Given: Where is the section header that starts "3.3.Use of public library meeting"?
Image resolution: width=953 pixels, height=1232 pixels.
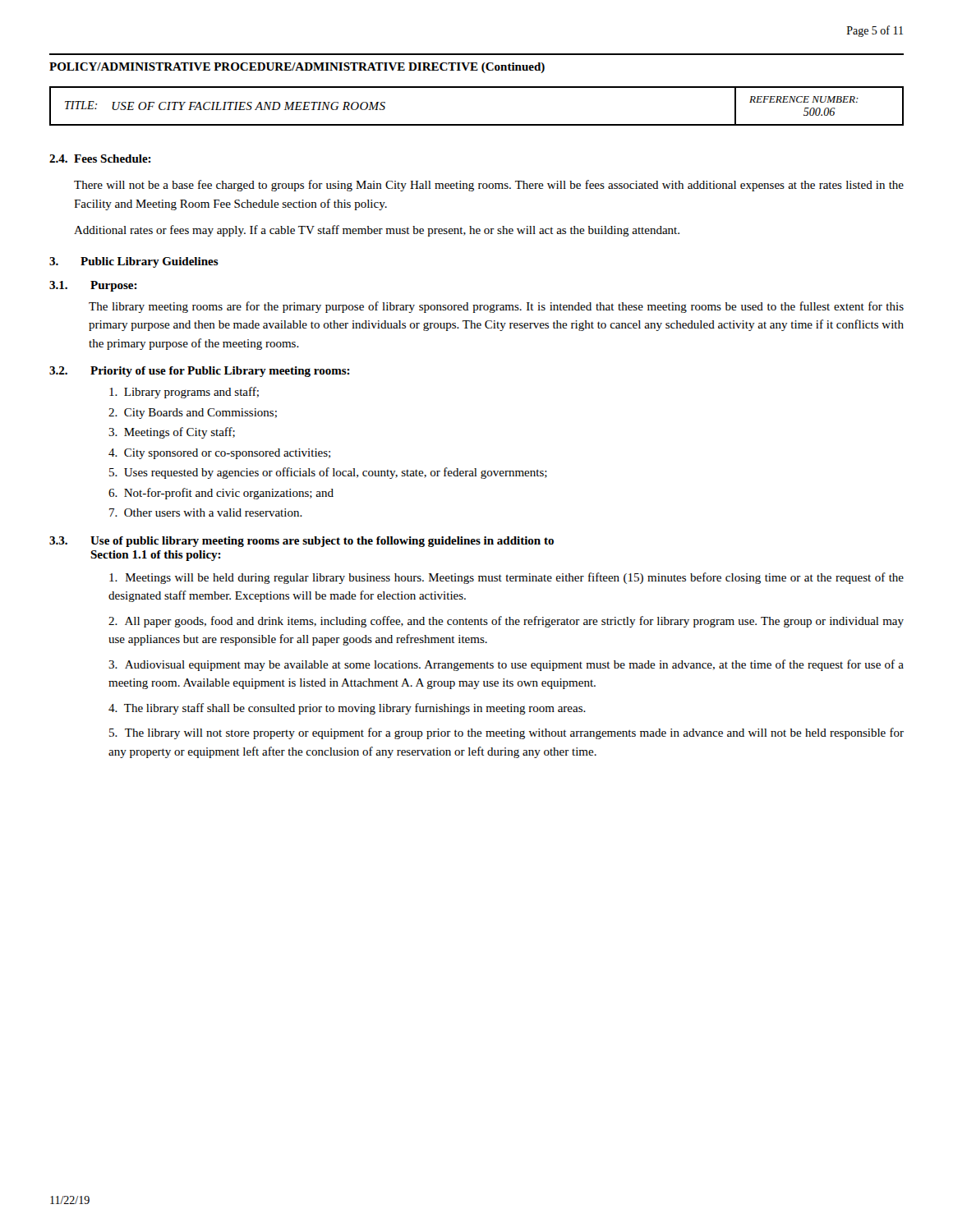Looking at the screenshot, I should tap(302, 547).
